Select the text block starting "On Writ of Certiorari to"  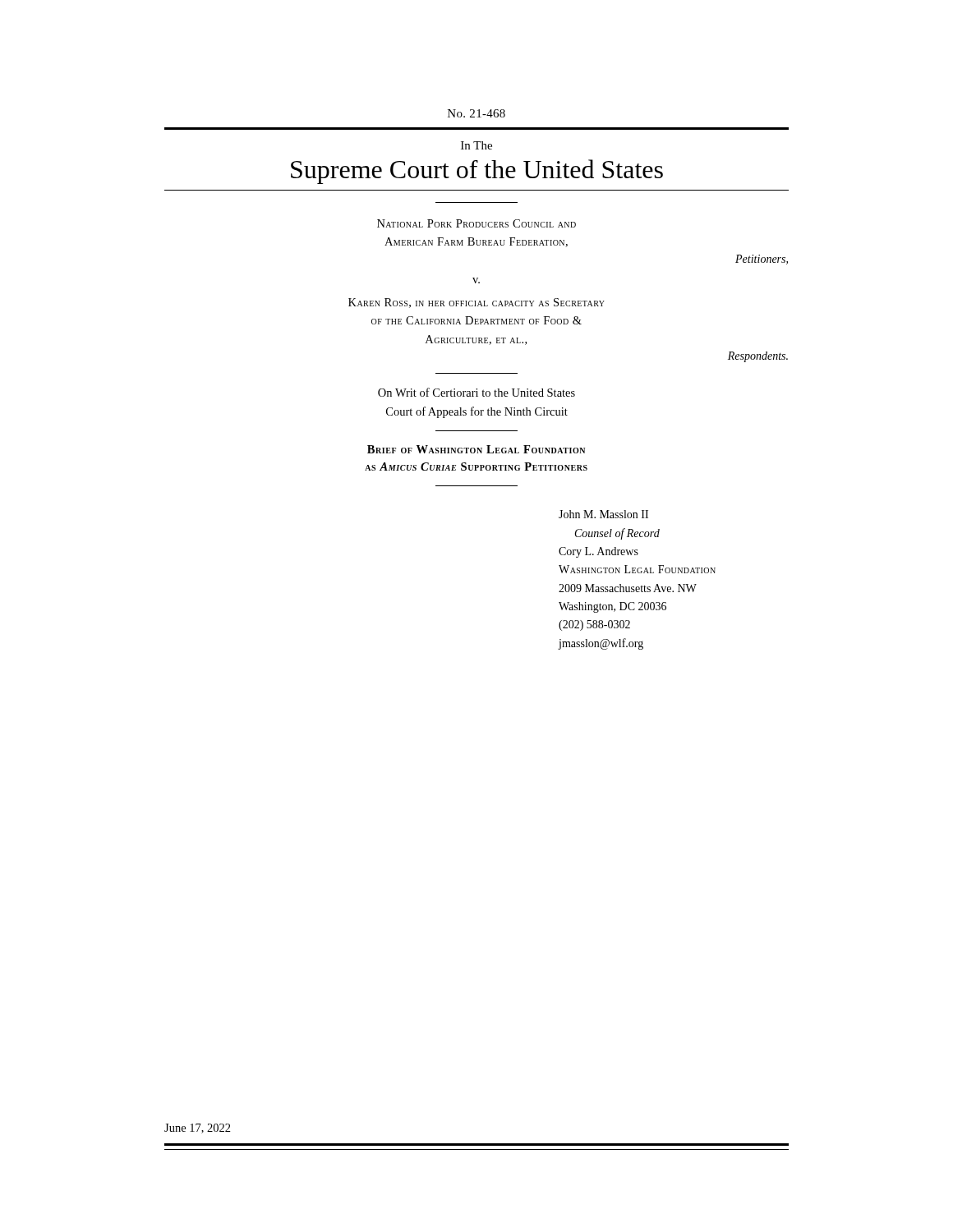[476, 402]
